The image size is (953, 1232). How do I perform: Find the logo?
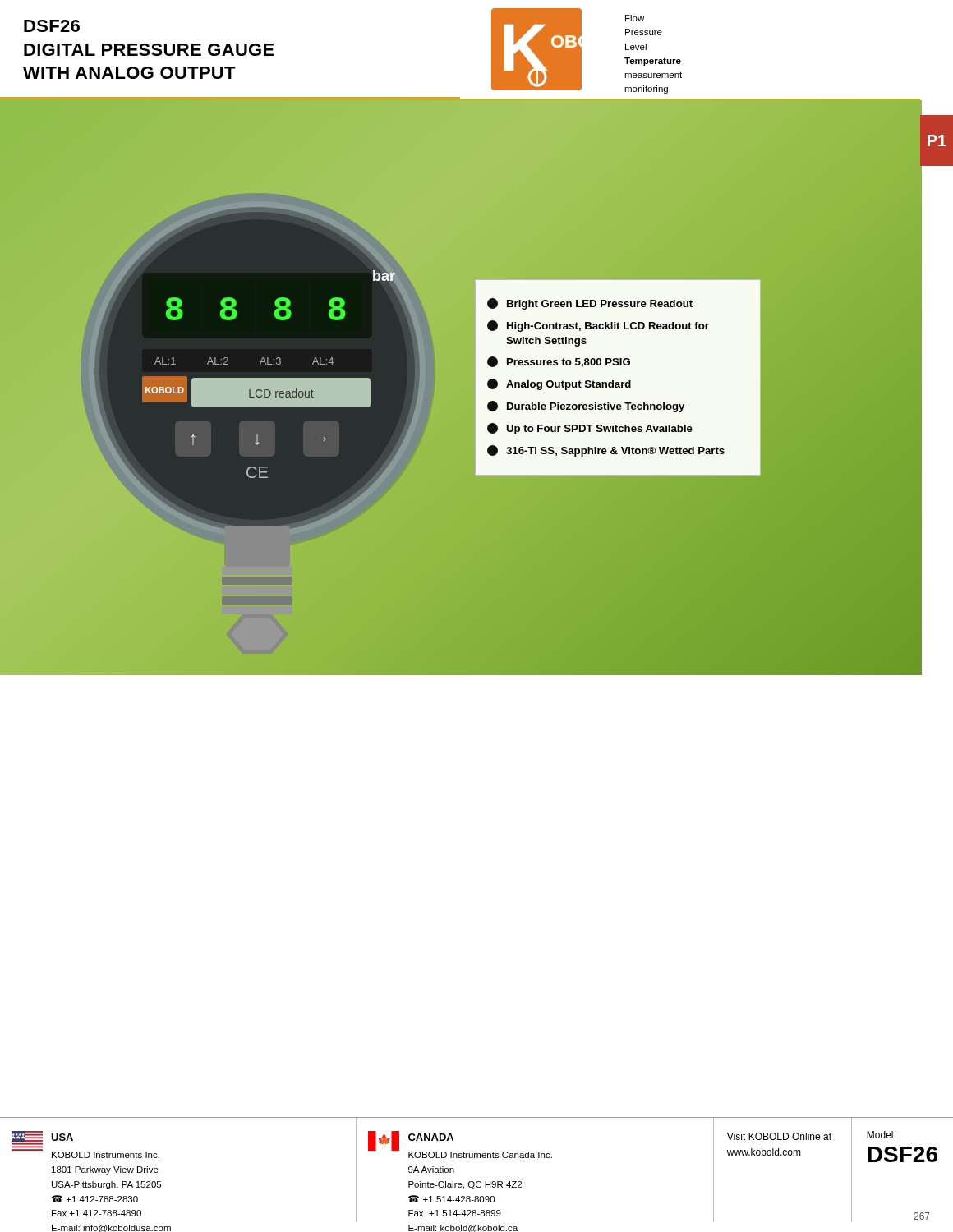[549, 49]
